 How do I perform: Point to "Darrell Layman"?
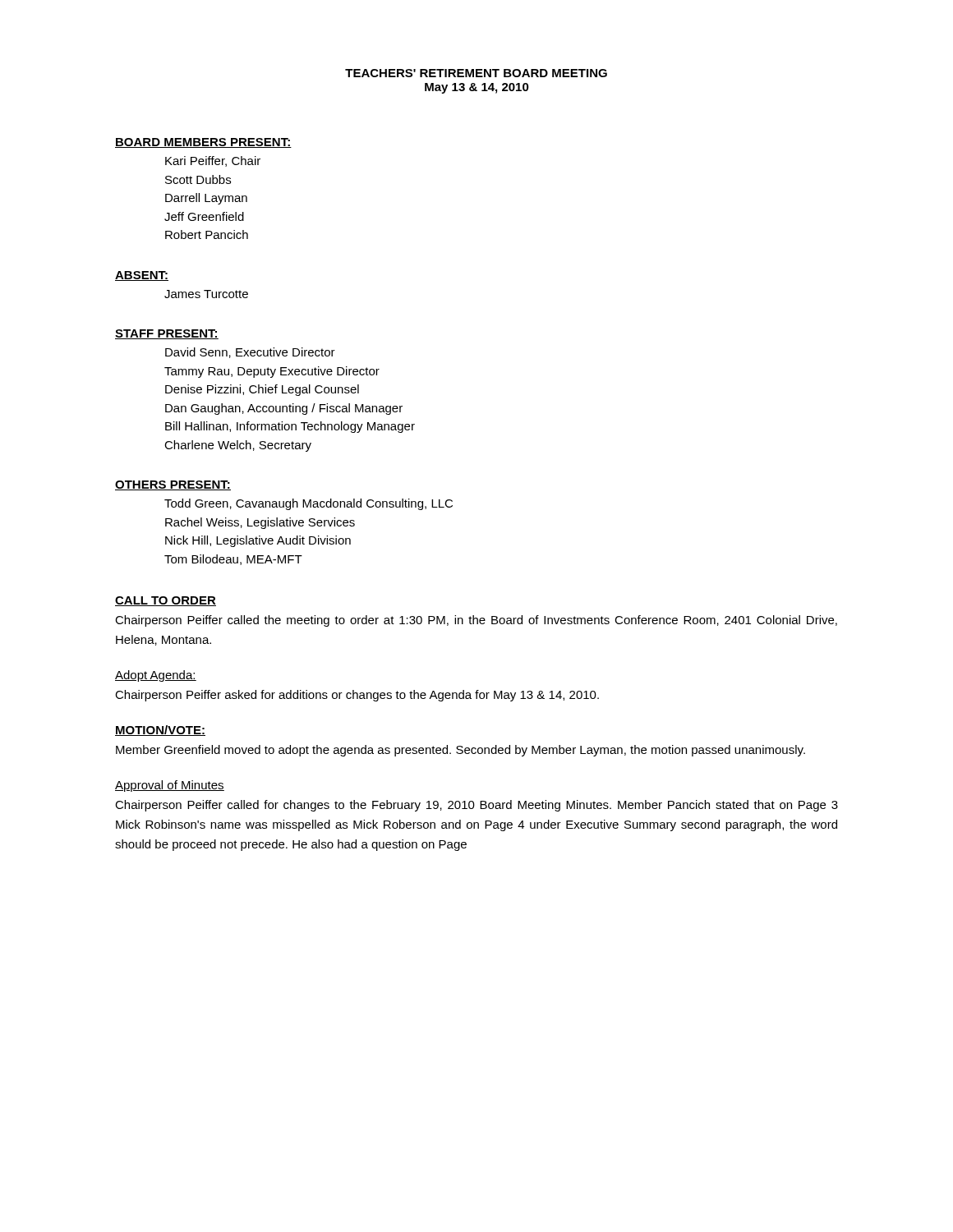[x=206, y=198]
